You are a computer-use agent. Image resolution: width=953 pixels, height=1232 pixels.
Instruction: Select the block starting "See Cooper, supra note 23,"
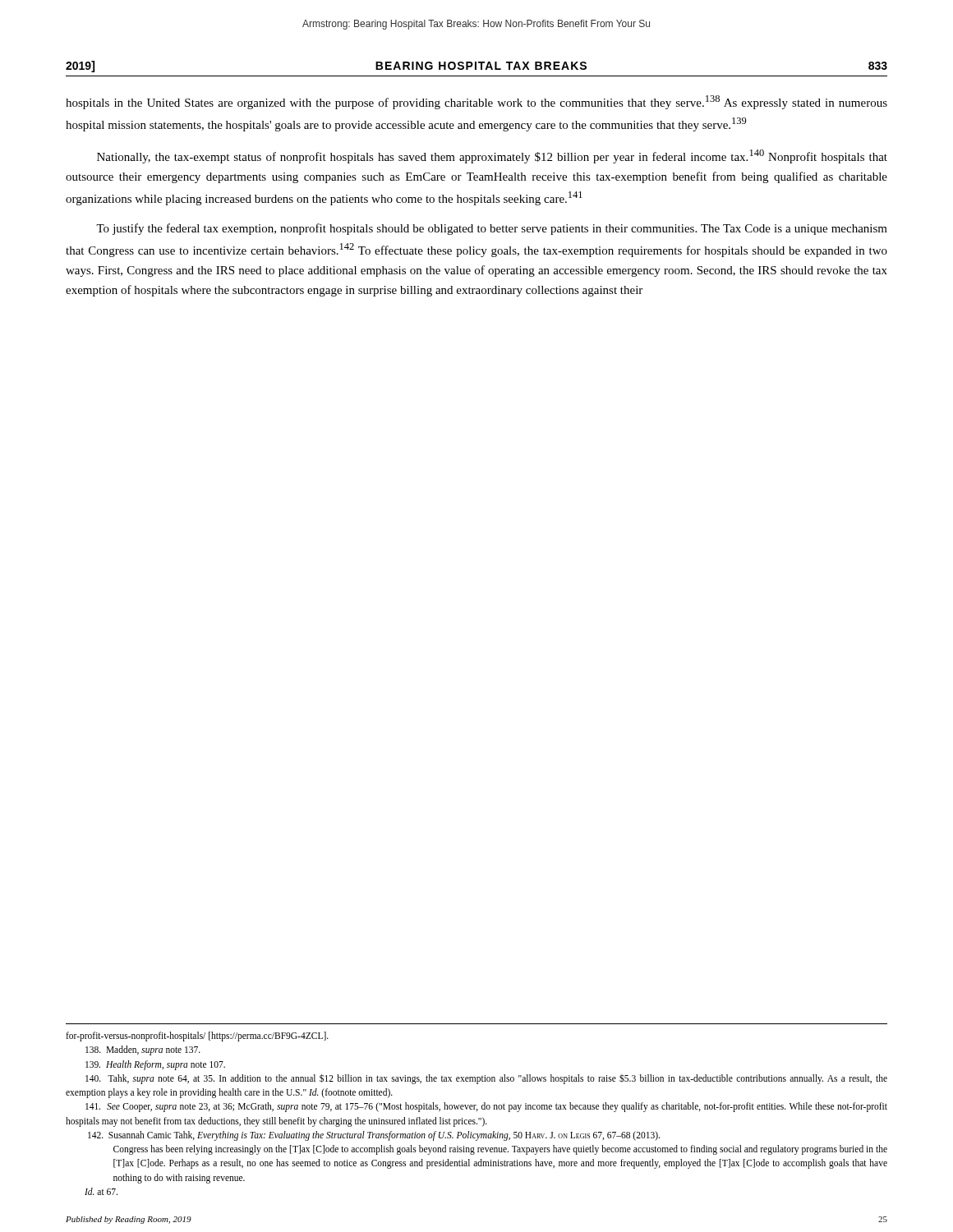[476, 1114]
